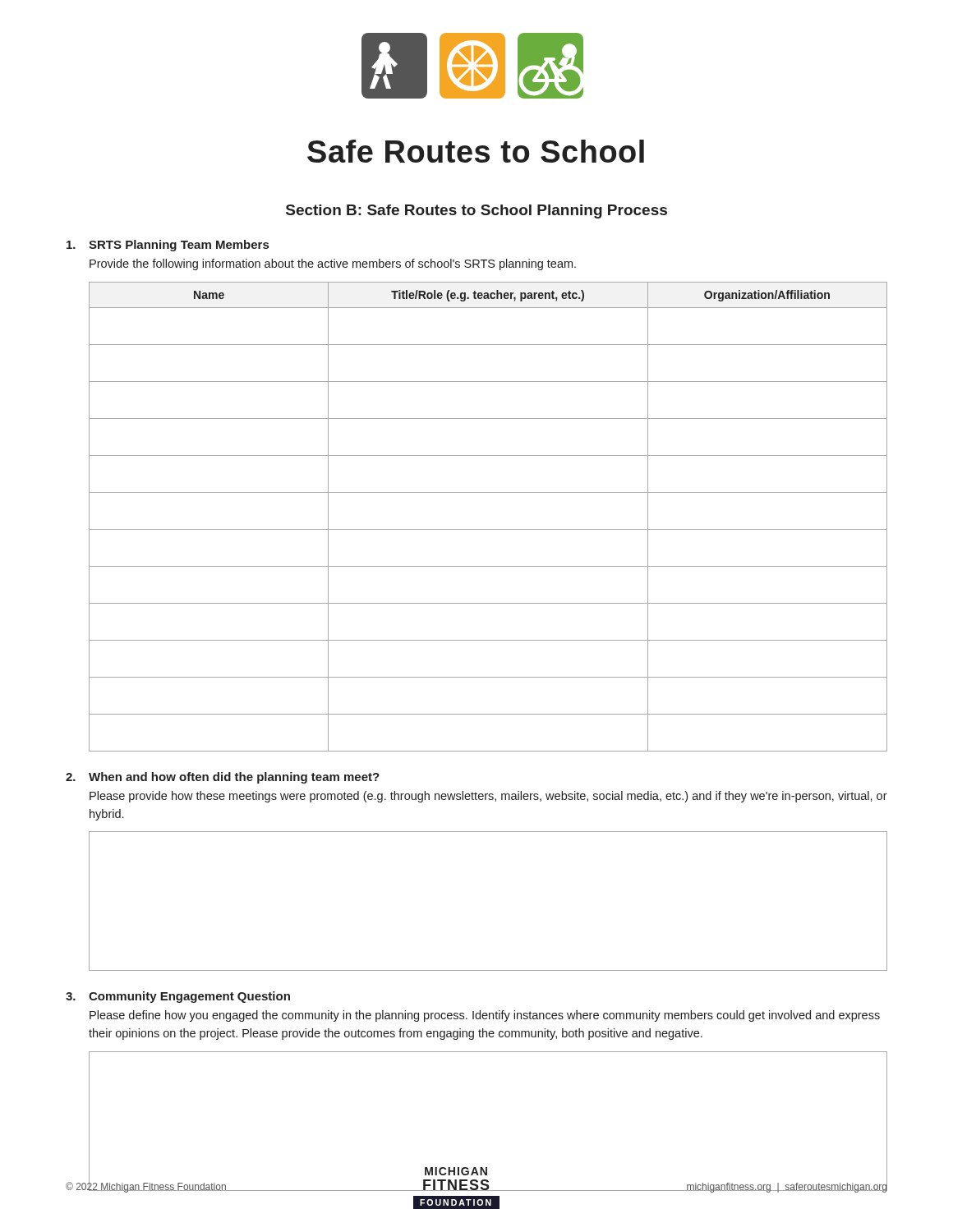Locate the table with the text "Title/Role (e.g. teacher,"
The width and height of the screenshot is (953, 1232).
pos(488,516)
